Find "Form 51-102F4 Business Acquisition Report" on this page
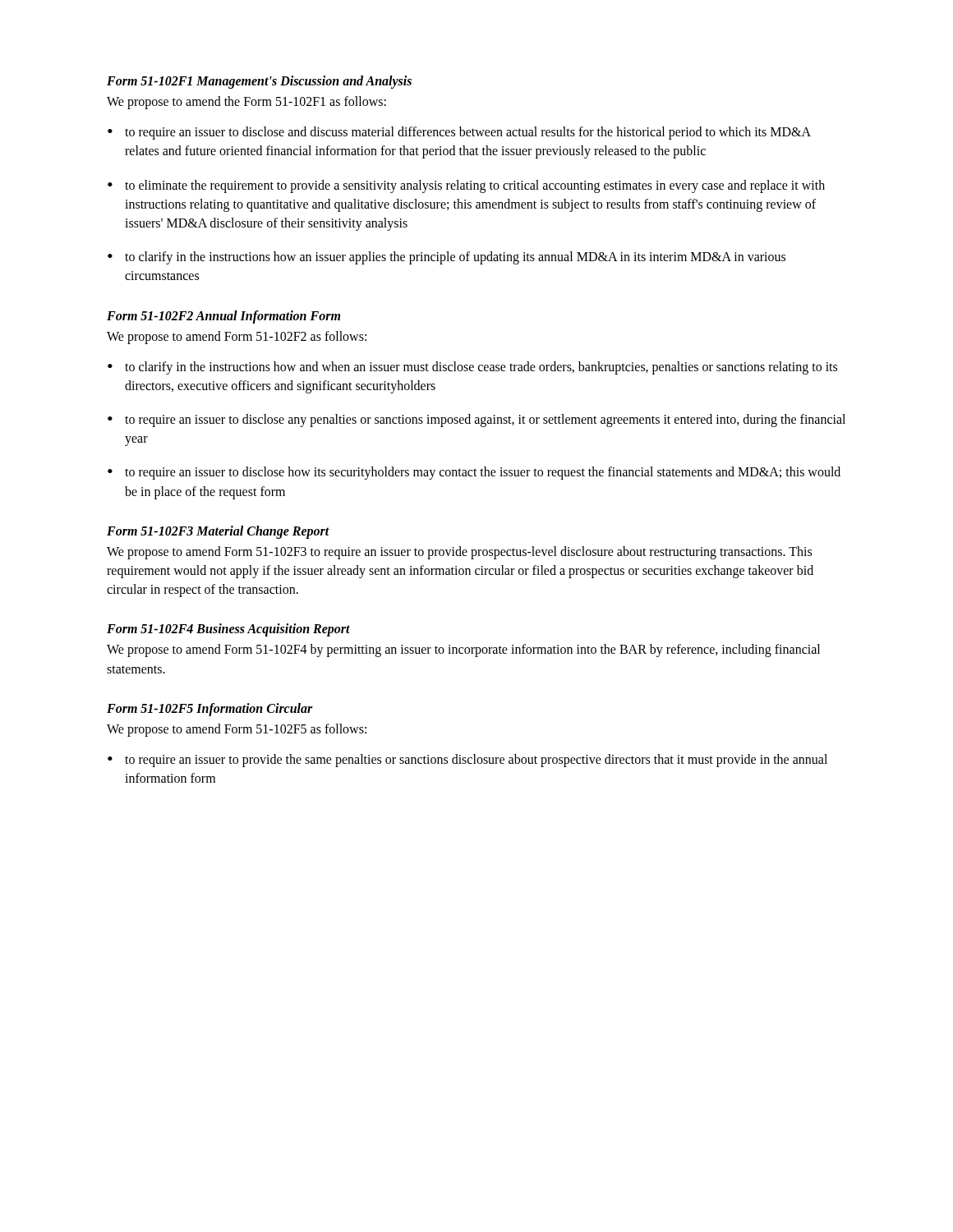 tap(228, 629)
